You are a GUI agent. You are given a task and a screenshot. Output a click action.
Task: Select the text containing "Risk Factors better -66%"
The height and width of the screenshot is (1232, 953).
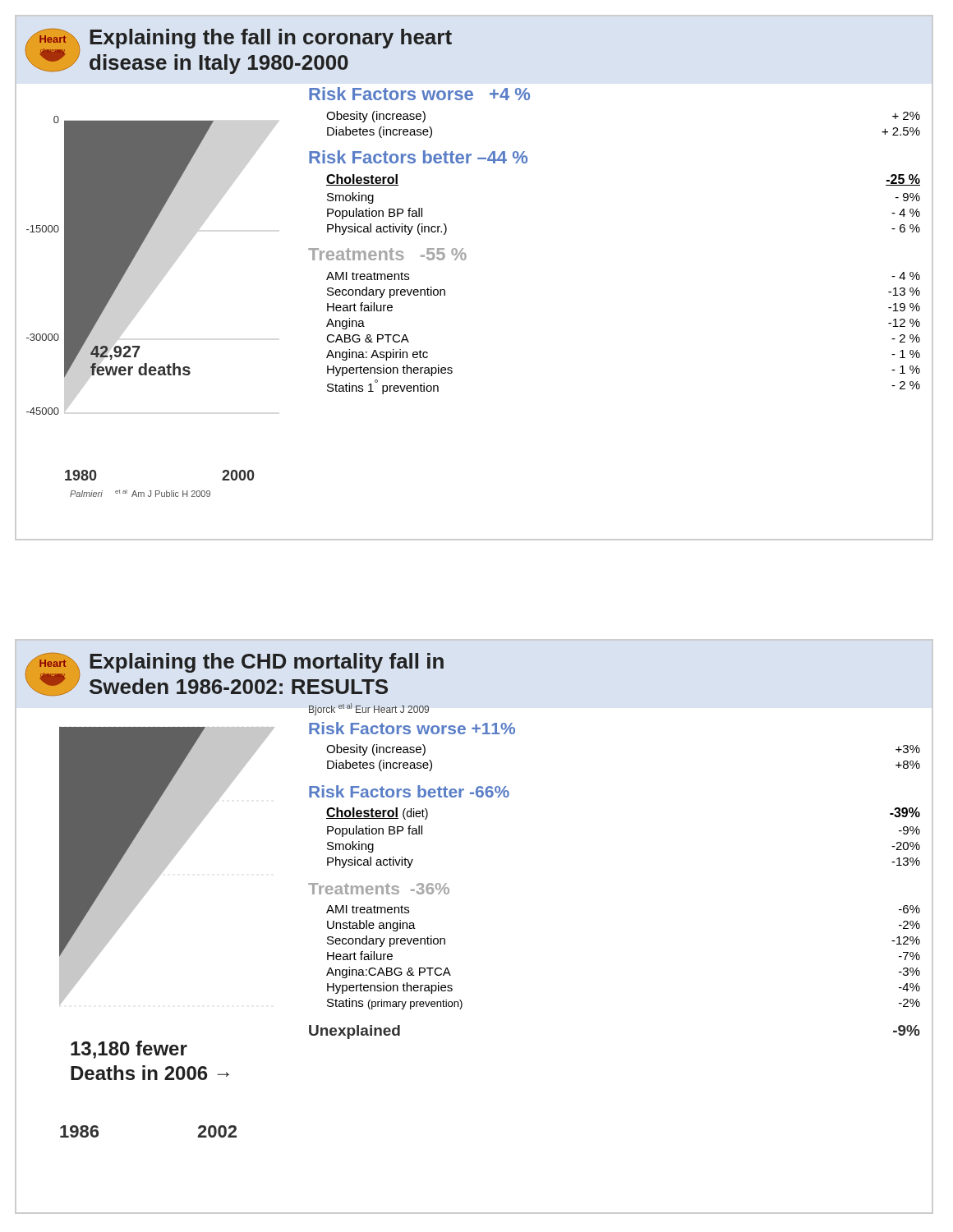point(409,791)
